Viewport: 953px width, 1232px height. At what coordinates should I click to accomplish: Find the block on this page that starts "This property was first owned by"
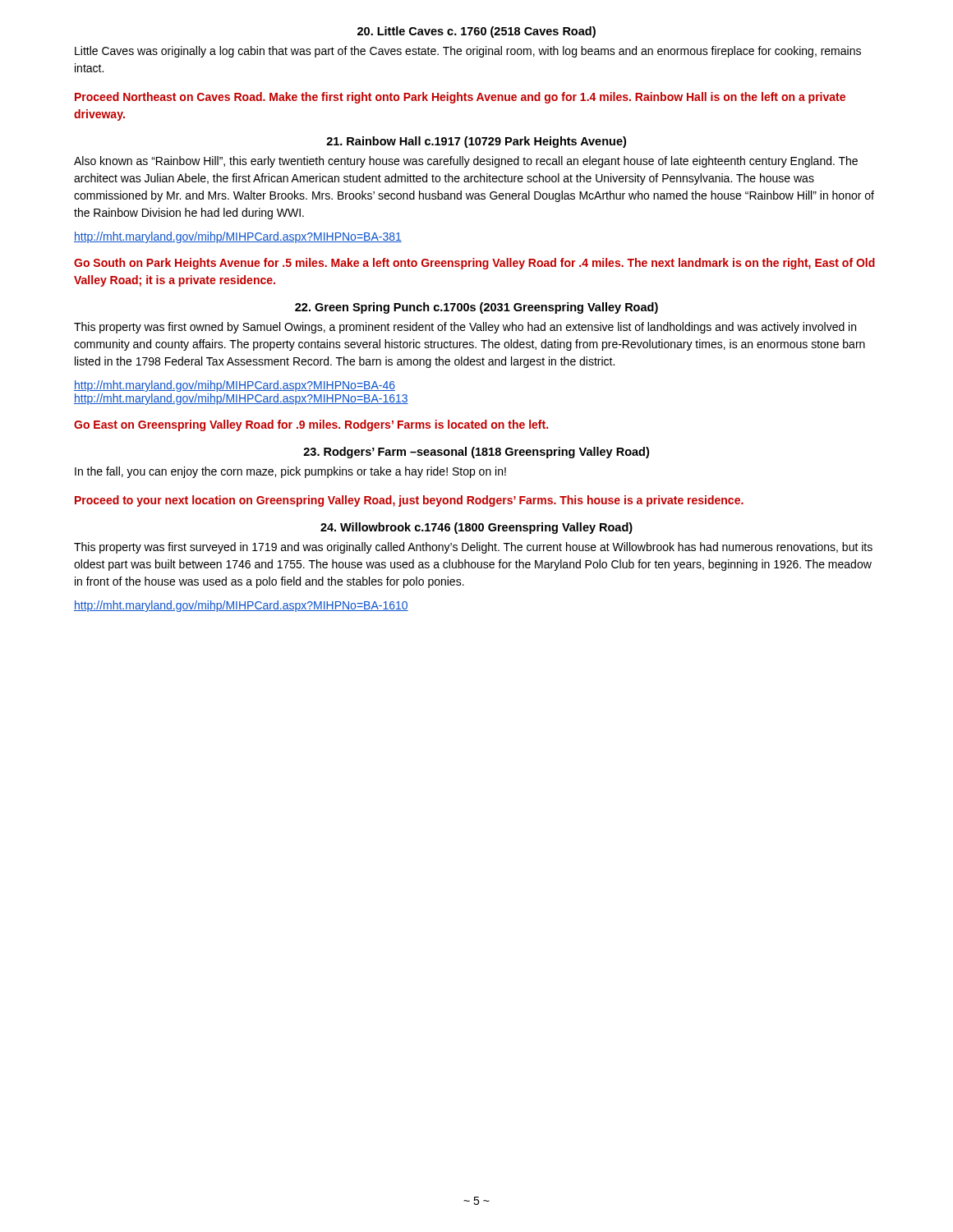tap(470, 344)
